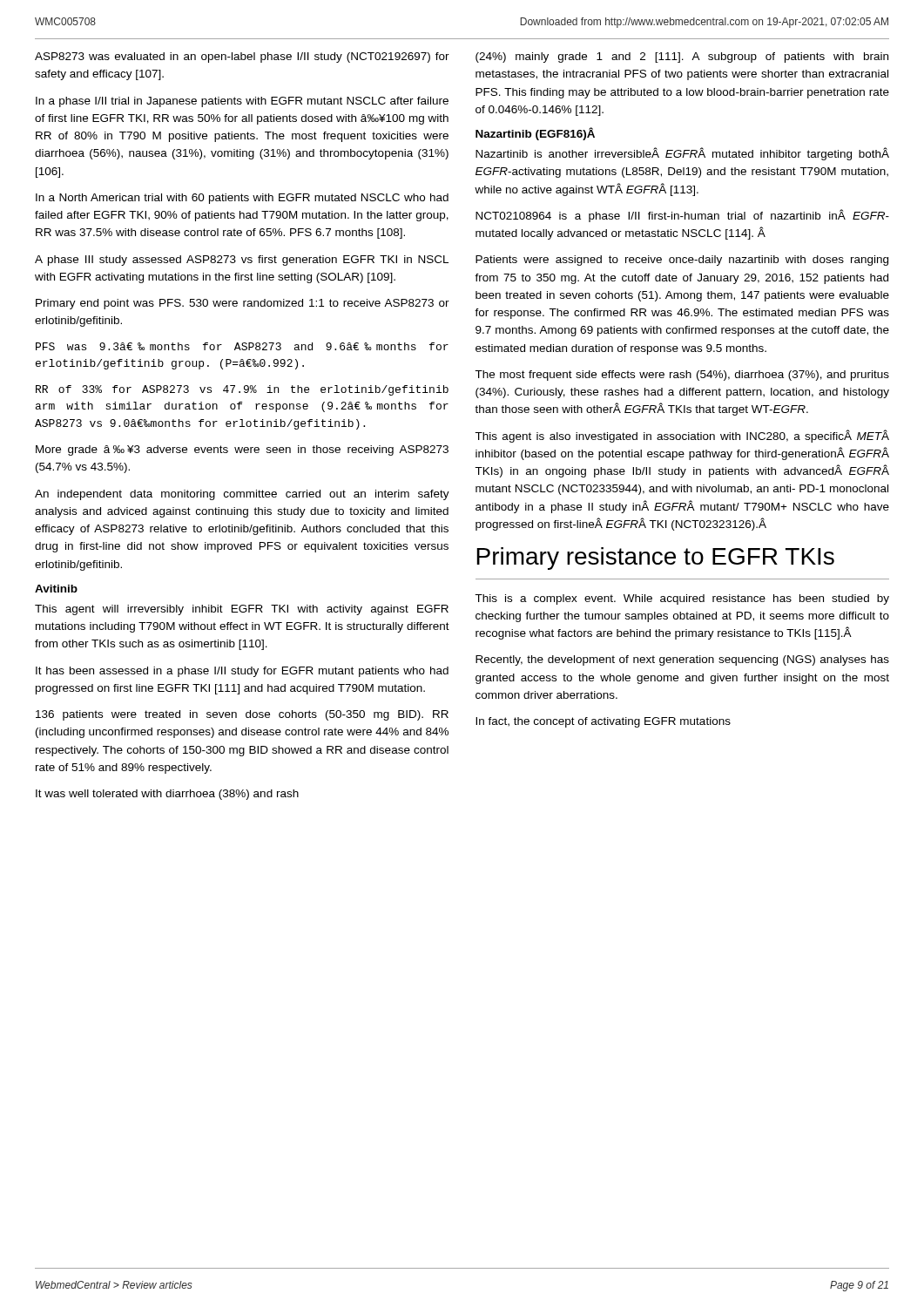The image size is (924, 1307).
Task: Select the text block that says "Nazartinib is another irreversibleÂ"
Action: coord(682,172)
